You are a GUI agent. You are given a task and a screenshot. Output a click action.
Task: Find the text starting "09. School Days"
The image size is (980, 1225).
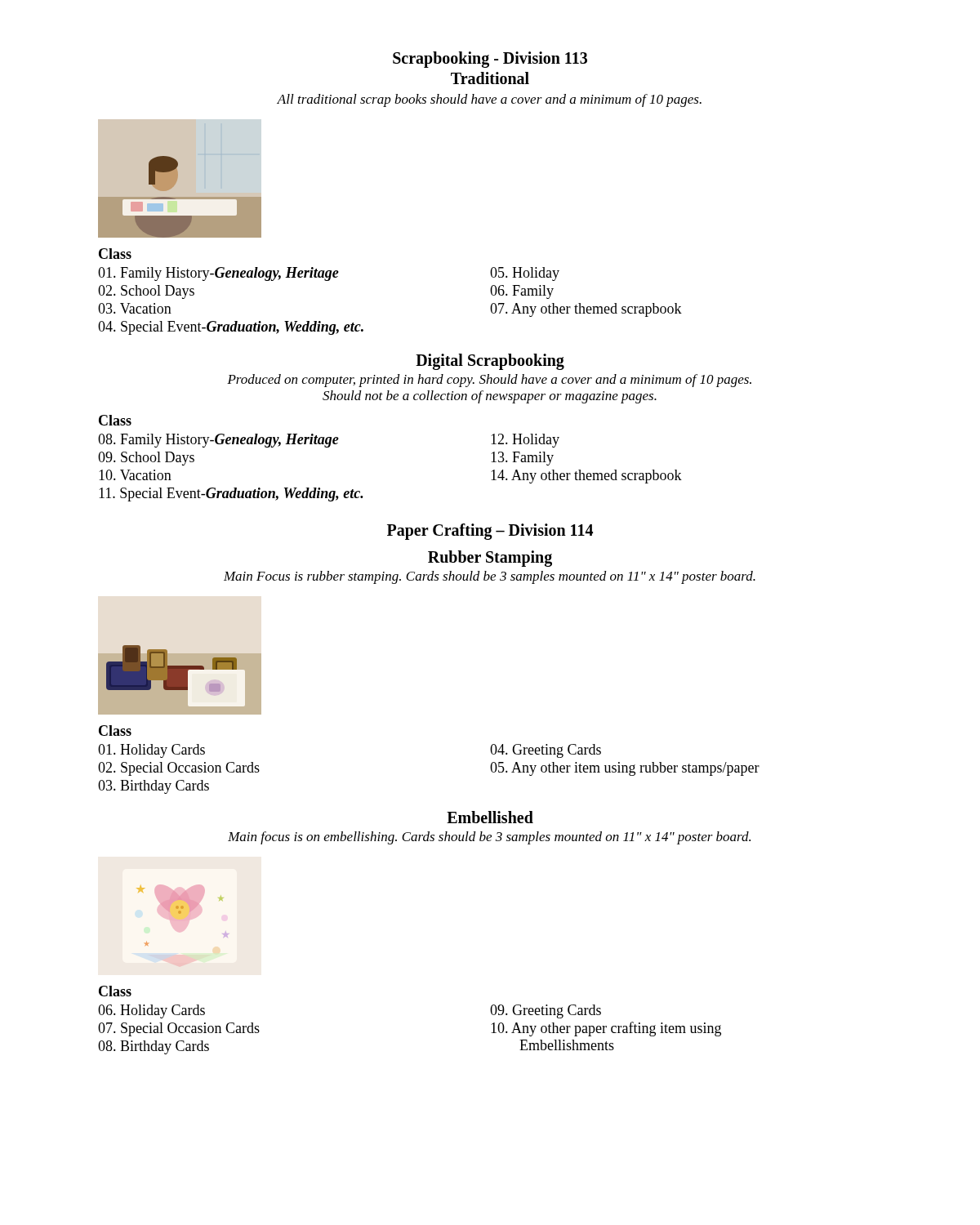click(146, 457)
